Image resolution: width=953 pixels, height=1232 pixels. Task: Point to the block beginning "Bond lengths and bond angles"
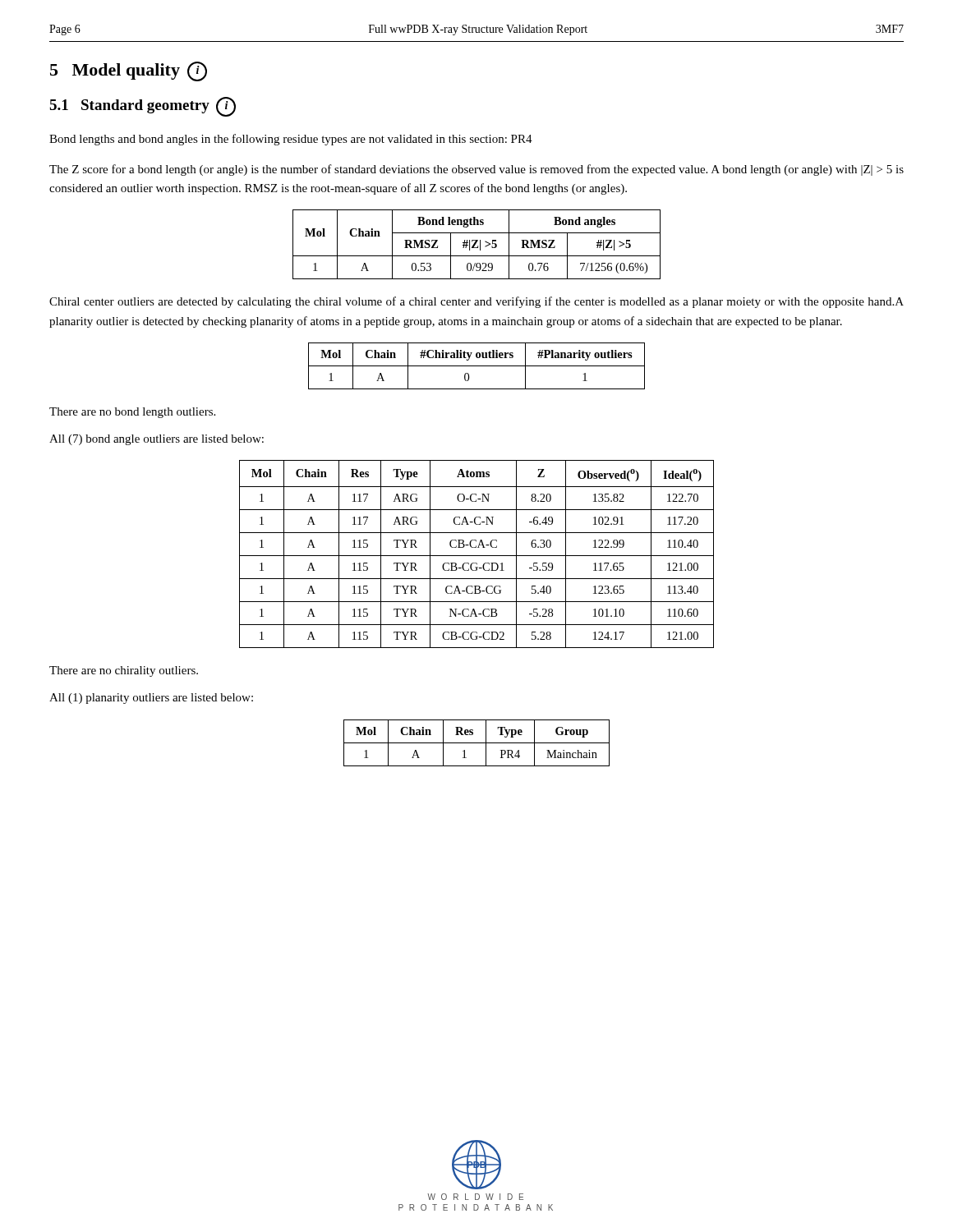point(291,138)
